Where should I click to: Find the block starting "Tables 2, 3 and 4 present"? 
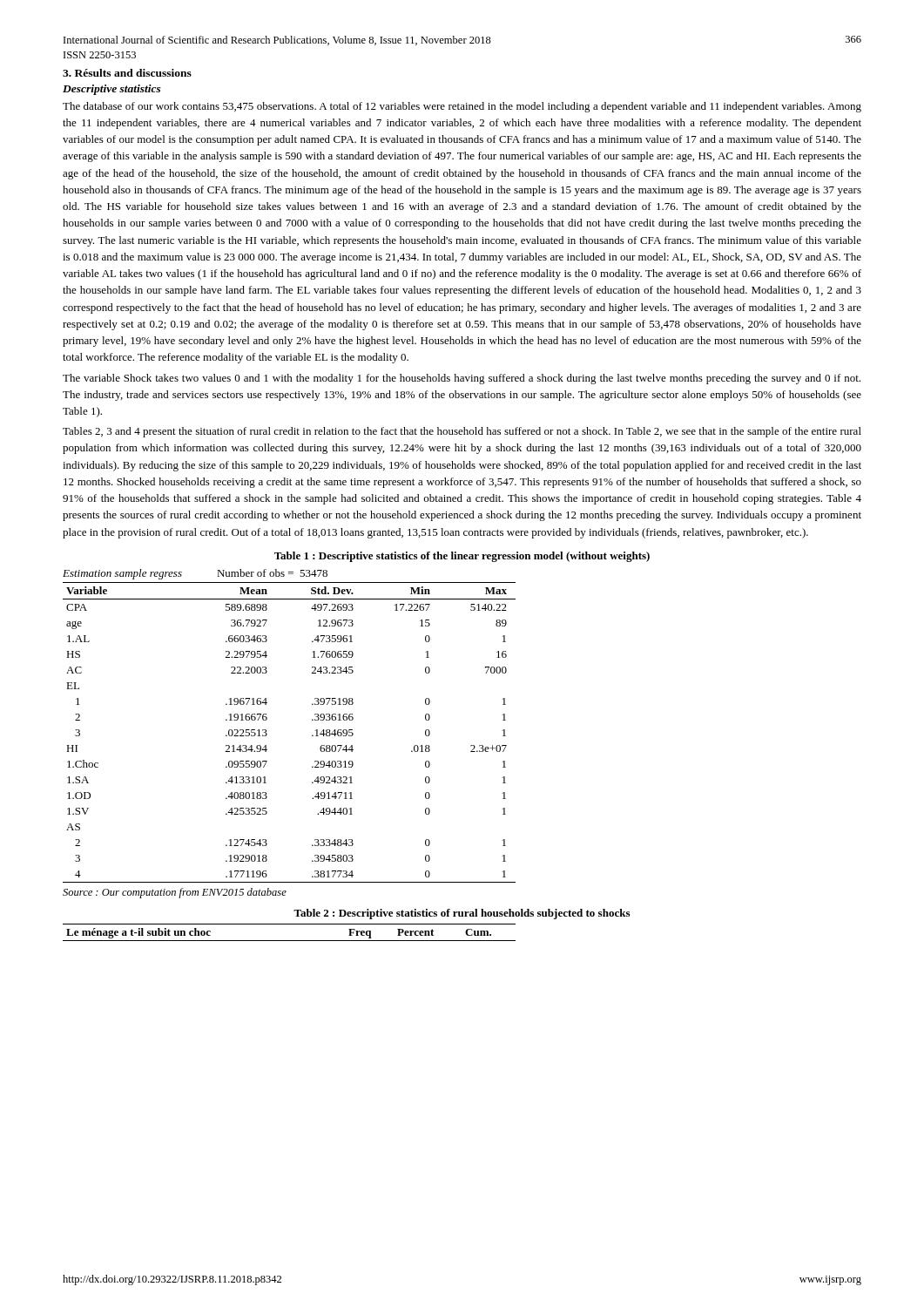tap(462, 481)
